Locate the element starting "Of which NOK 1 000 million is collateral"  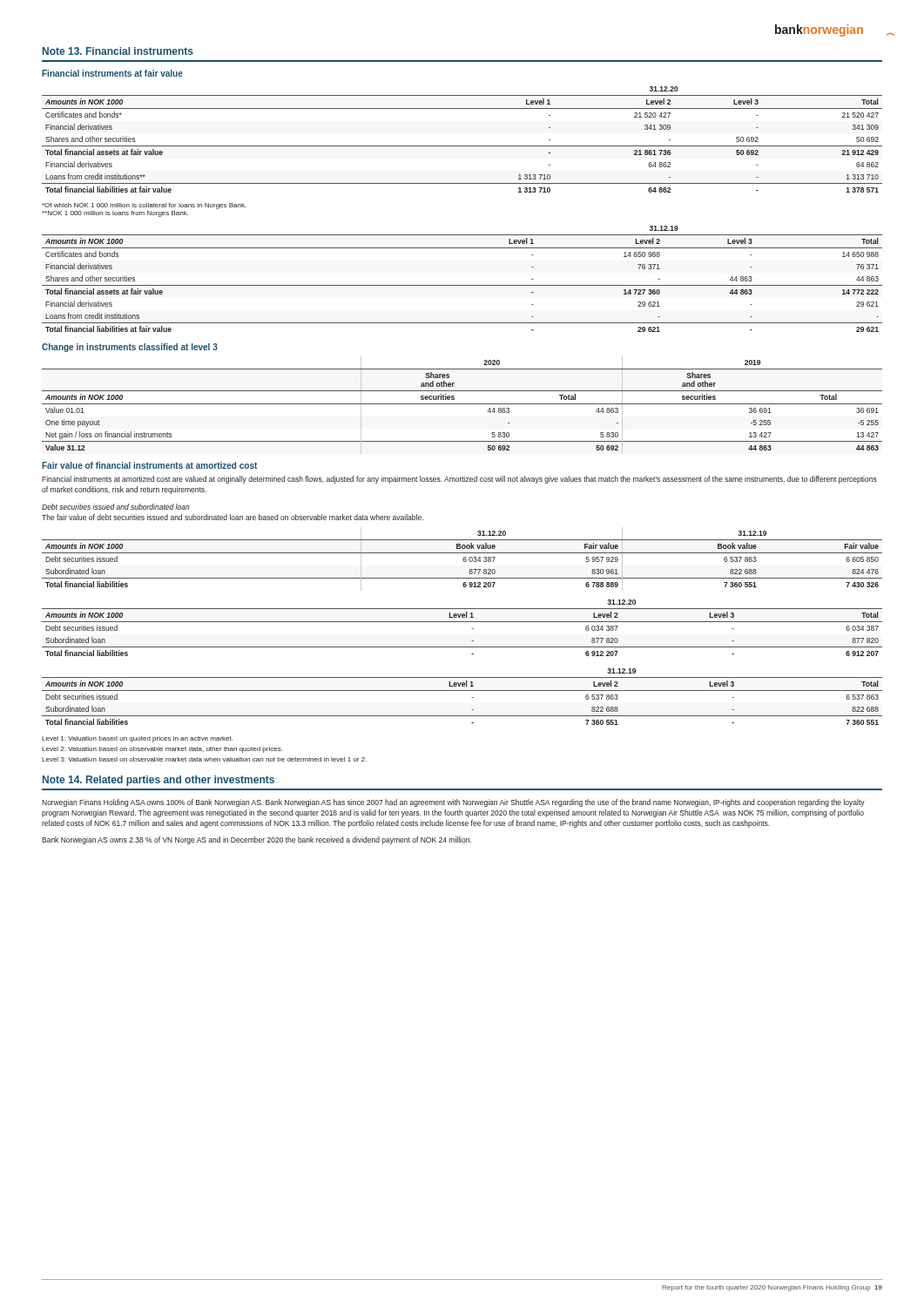point(144,209)
